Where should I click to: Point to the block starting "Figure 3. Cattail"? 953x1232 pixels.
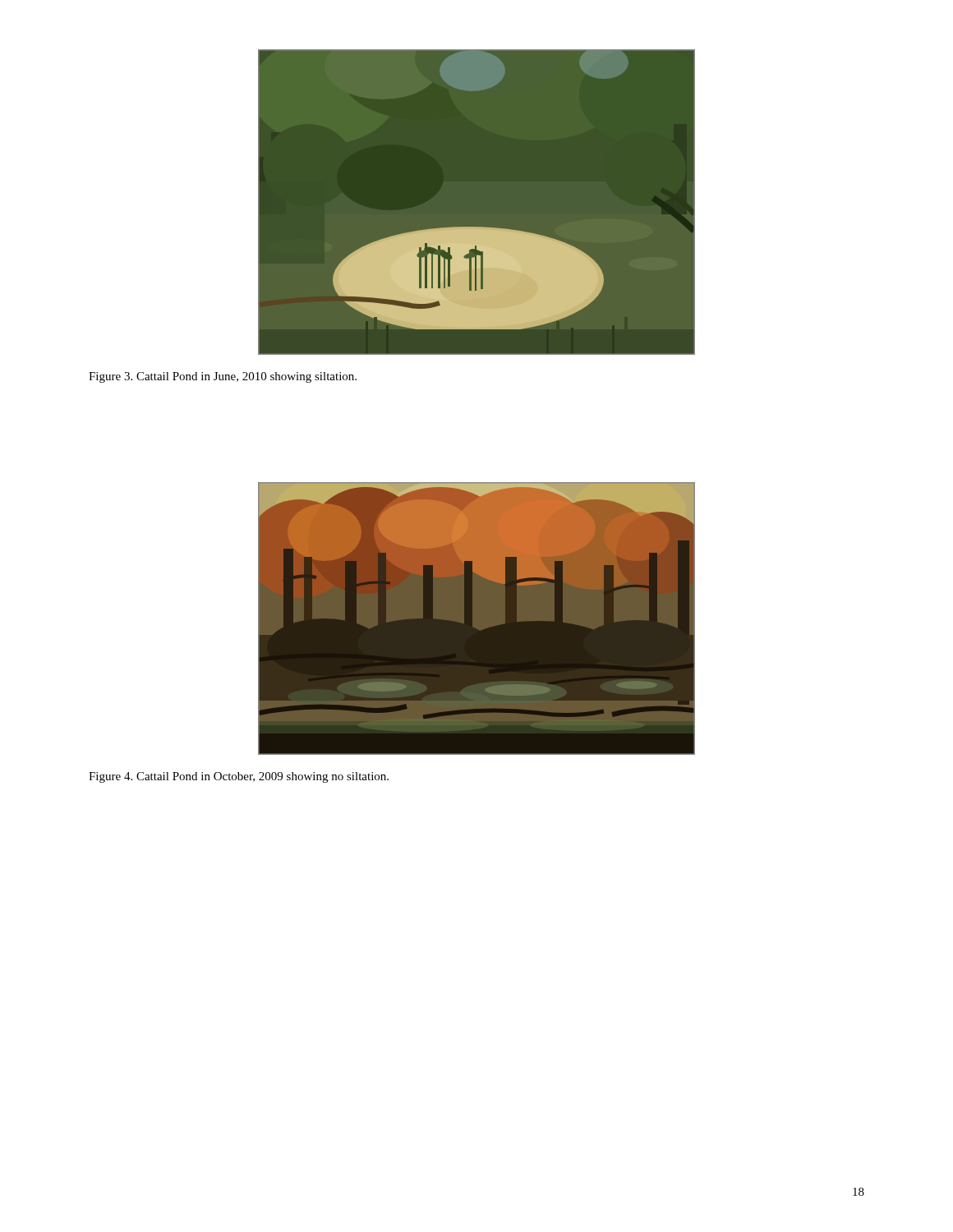223,376
